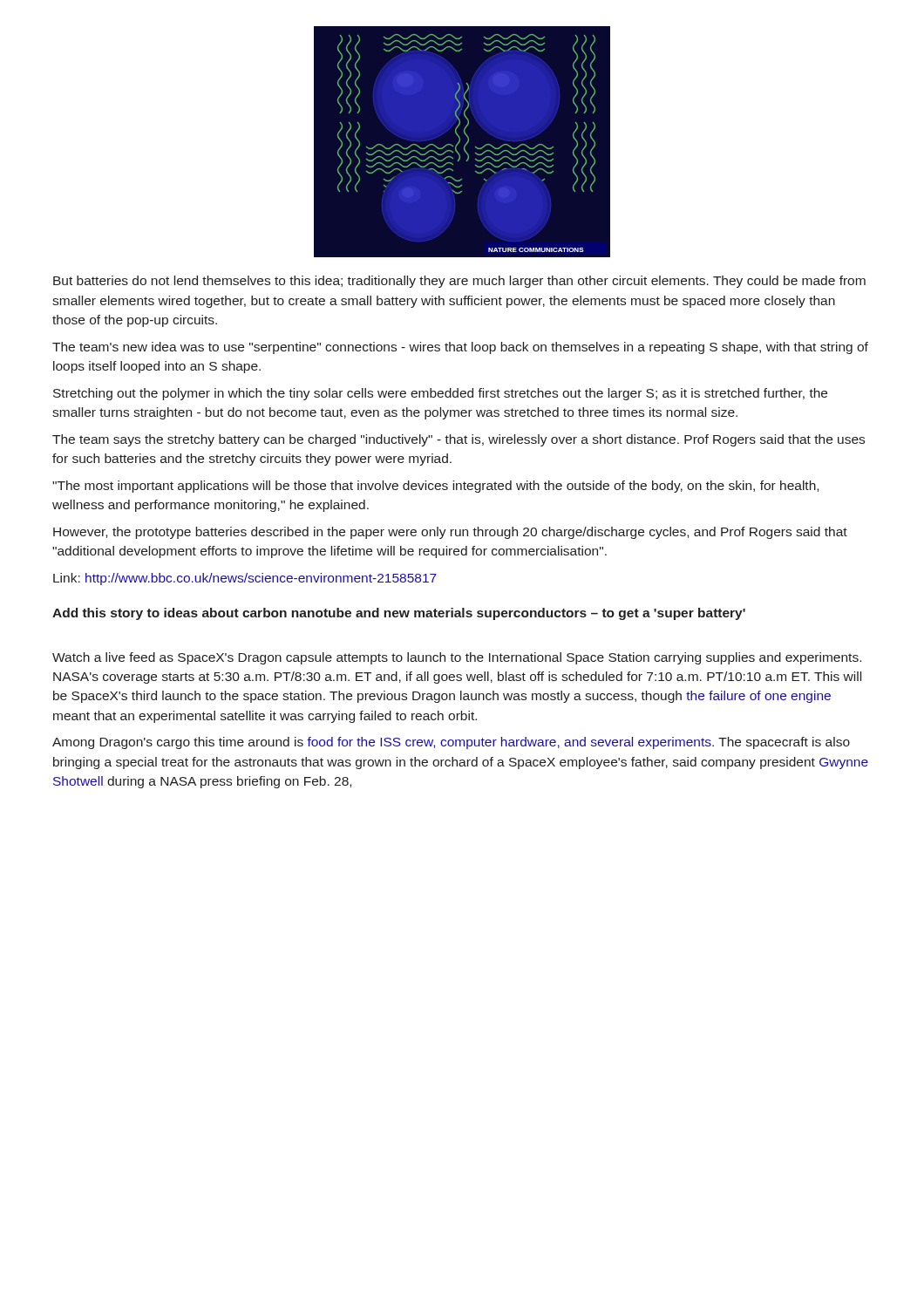The width and height of the screenshot is (924, 1308).
Task: Where is the passage that starts "Watch a live feed as SpaceX's Dragon"?
Action: [457, 686]
